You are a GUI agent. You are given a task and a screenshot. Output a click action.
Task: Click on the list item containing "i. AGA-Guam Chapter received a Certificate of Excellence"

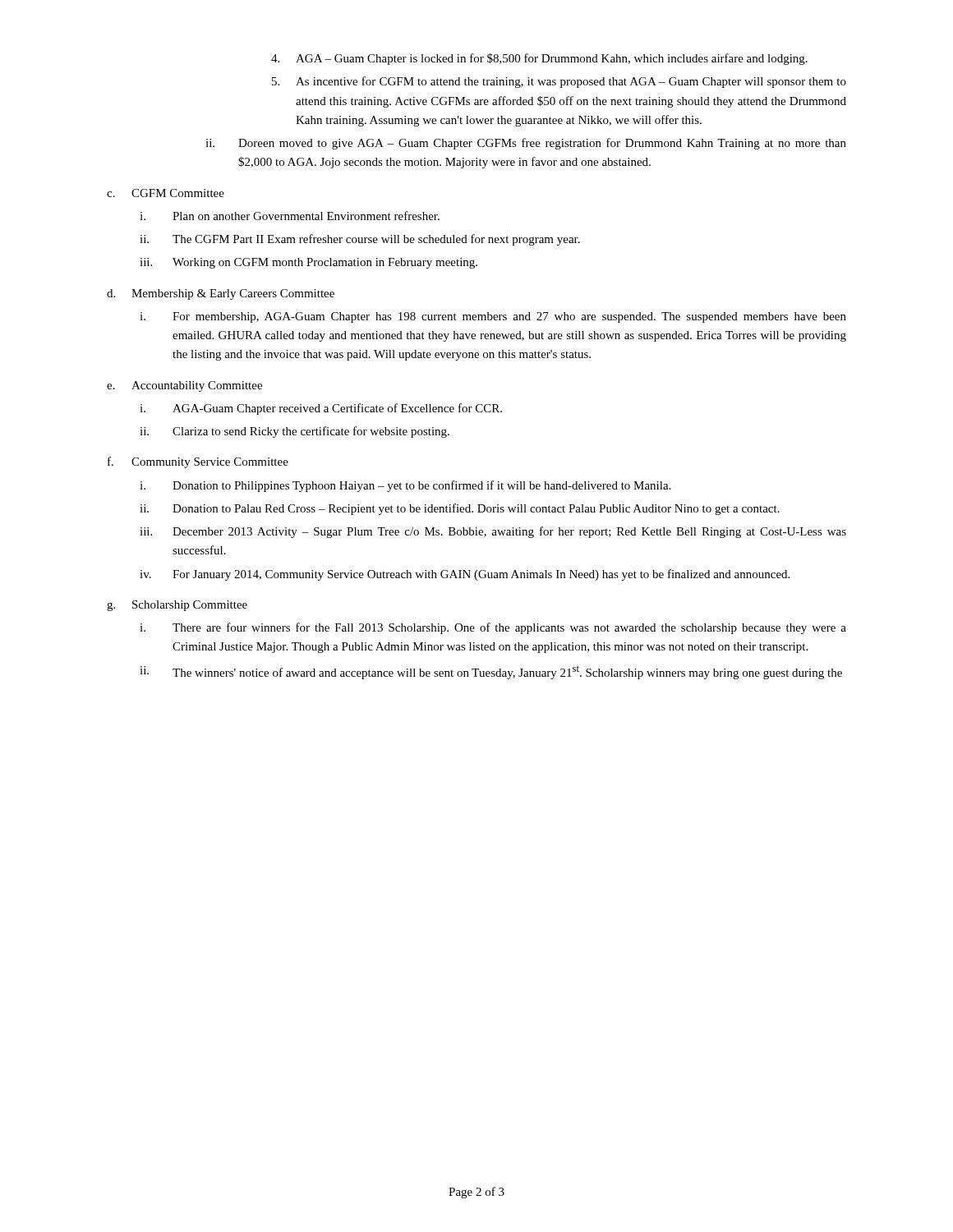click(x=493, y=408)
